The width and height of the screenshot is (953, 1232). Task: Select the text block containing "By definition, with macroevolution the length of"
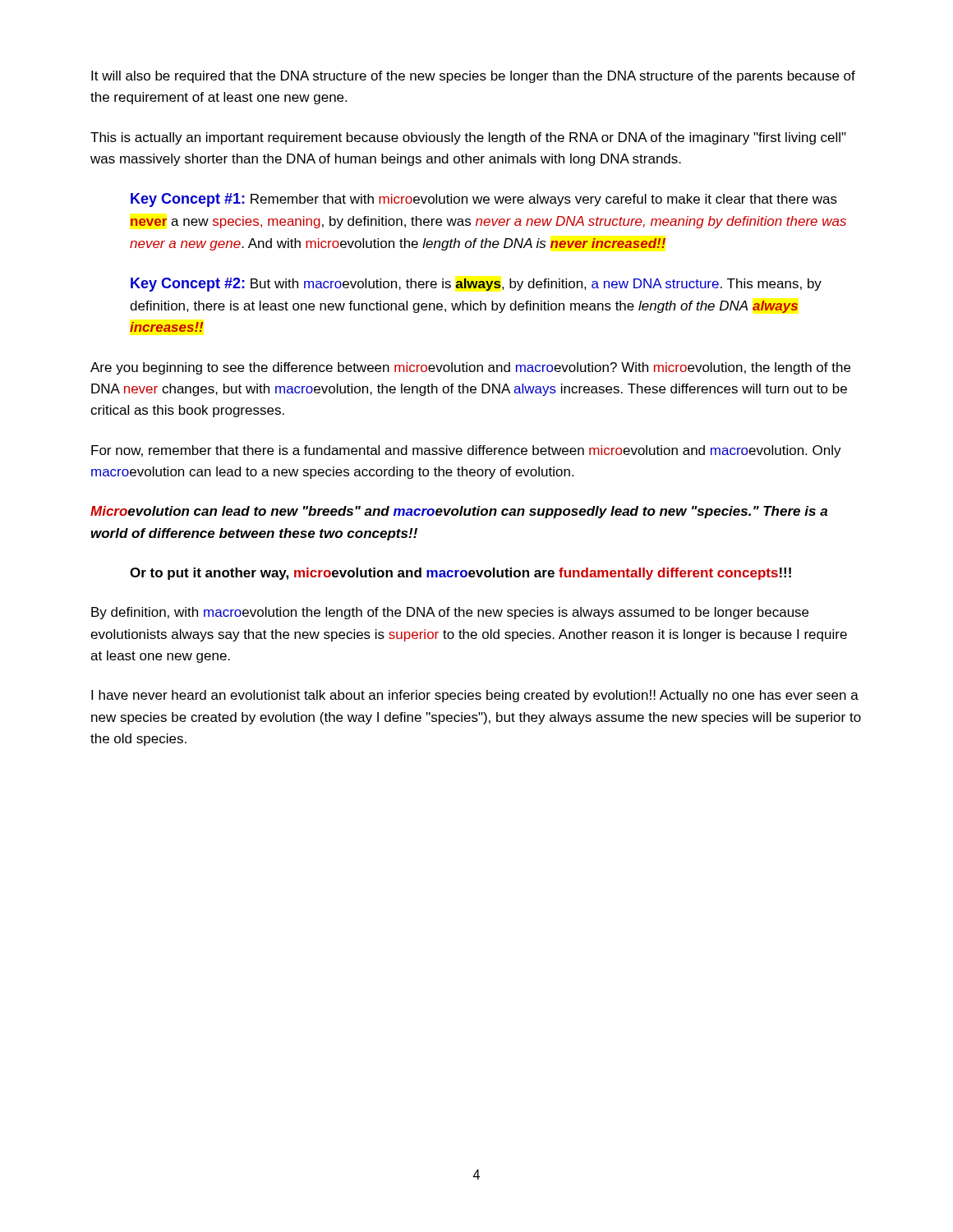[469, 634]
